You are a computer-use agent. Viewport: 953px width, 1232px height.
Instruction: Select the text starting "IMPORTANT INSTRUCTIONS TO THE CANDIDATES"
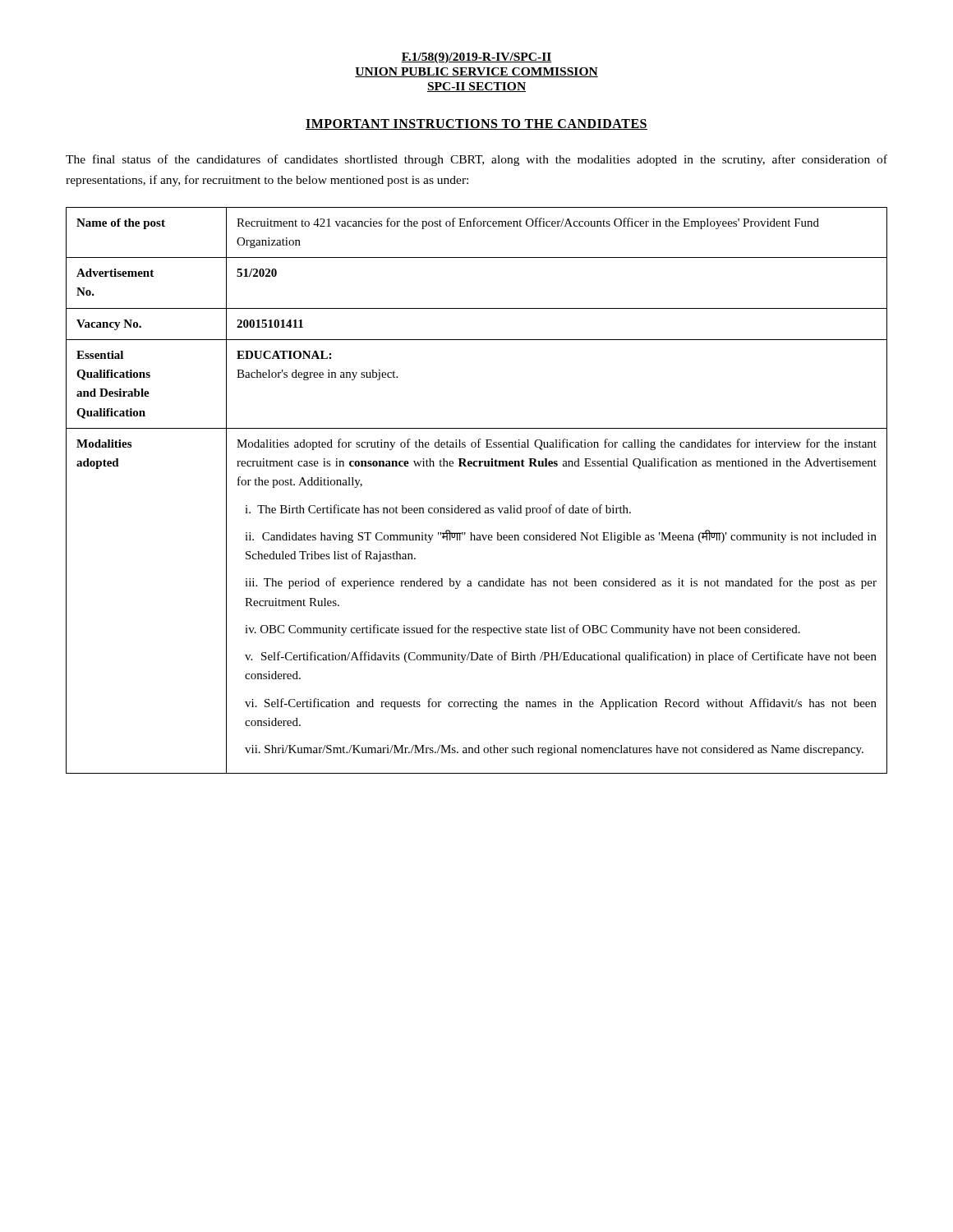(476, 124)
